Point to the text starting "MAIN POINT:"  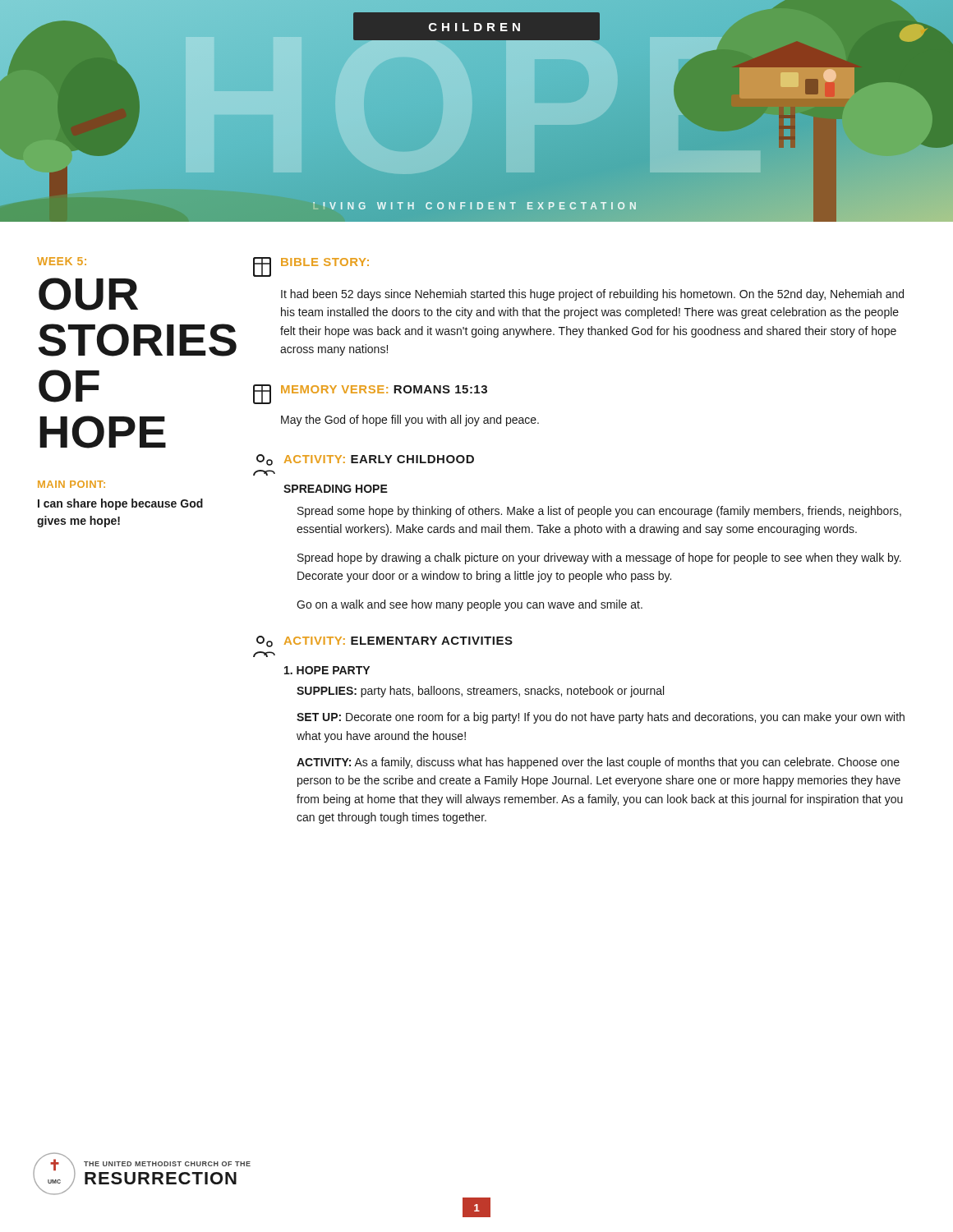tap(72, 484)
